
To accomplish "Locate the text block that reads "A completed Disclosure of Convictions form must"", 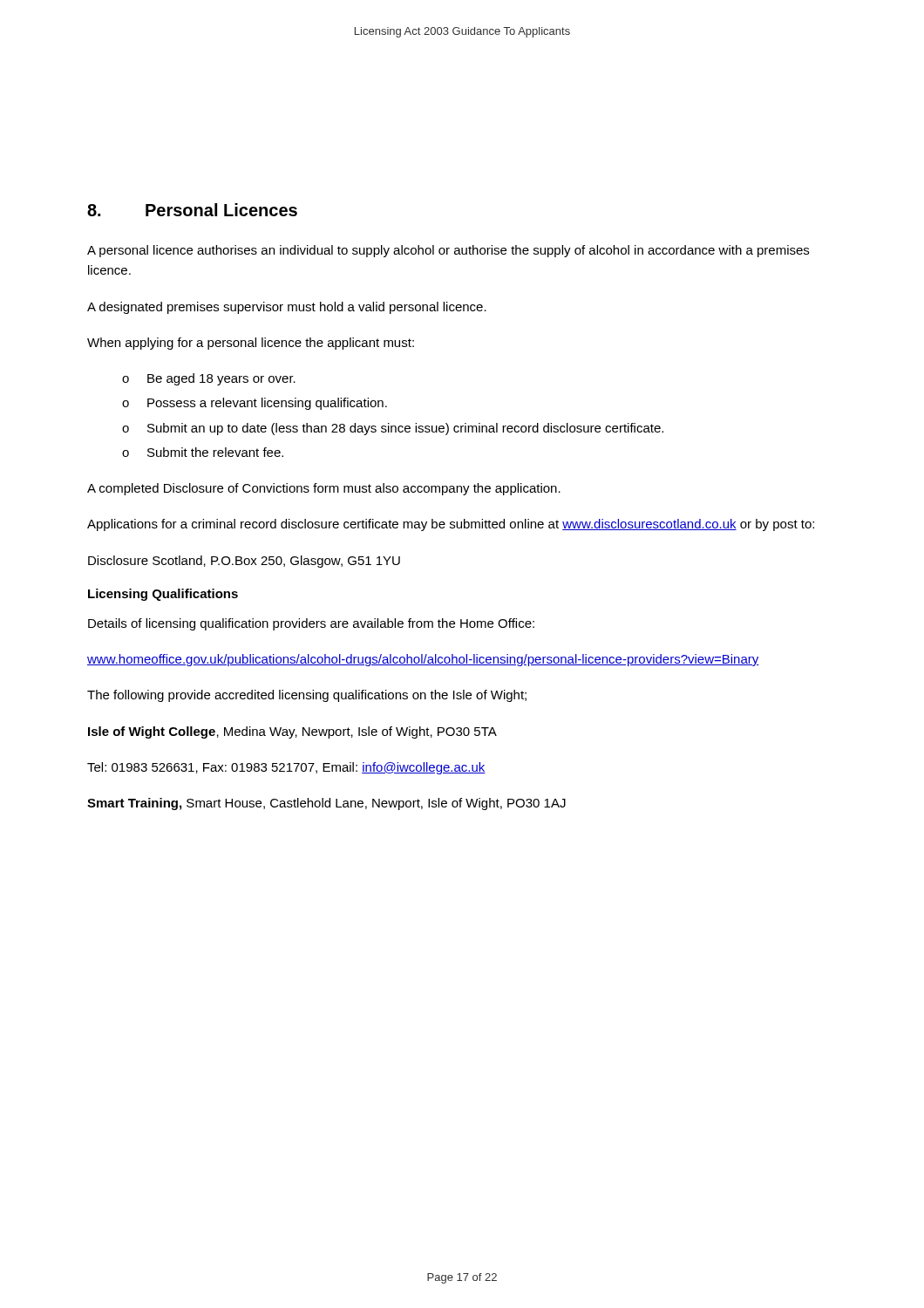I will 324,488.
